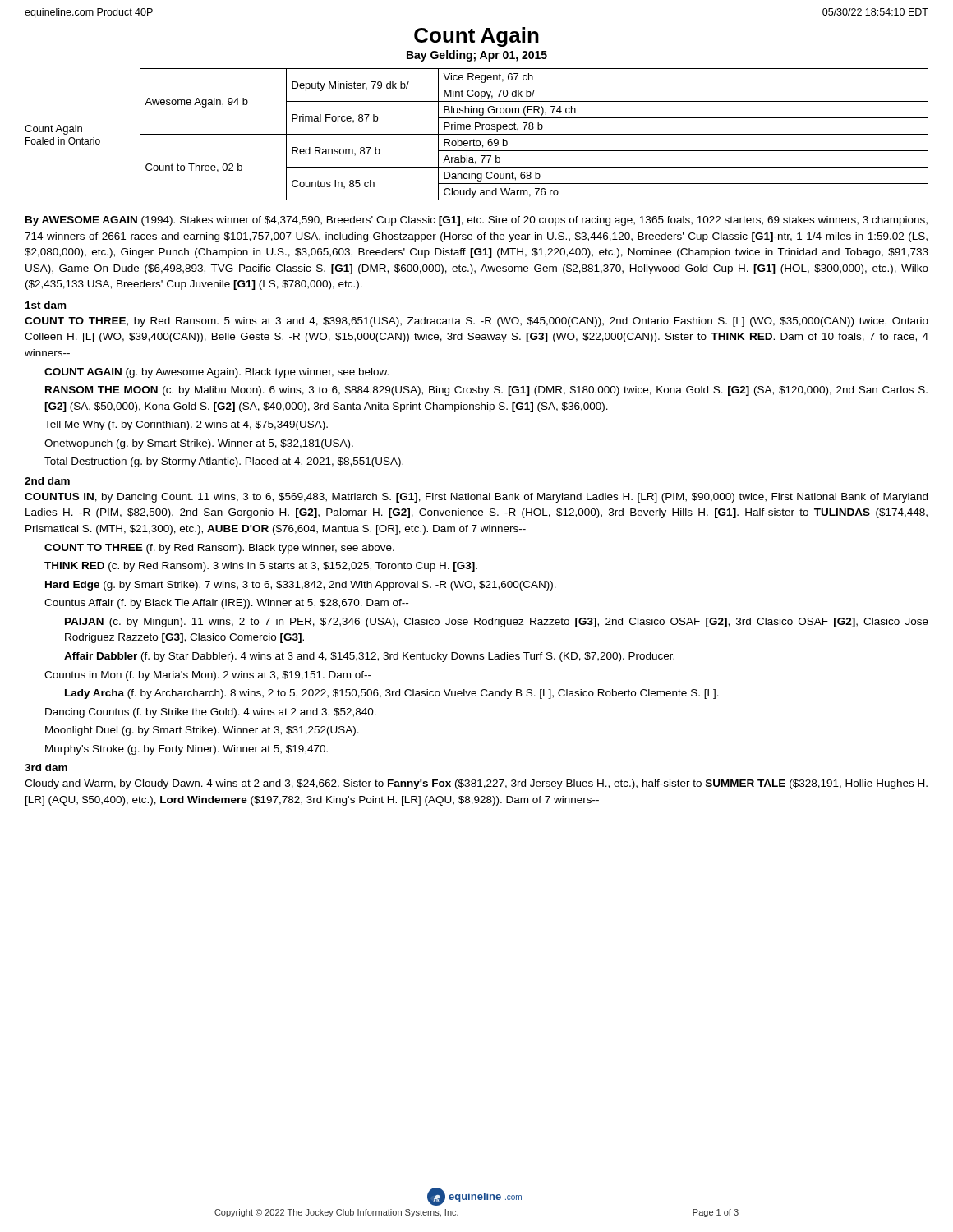Point to the text block starting "Total Destruction (g. by Stormy"
Viewport: 953px width, 1232px height.
click(224, 461)
